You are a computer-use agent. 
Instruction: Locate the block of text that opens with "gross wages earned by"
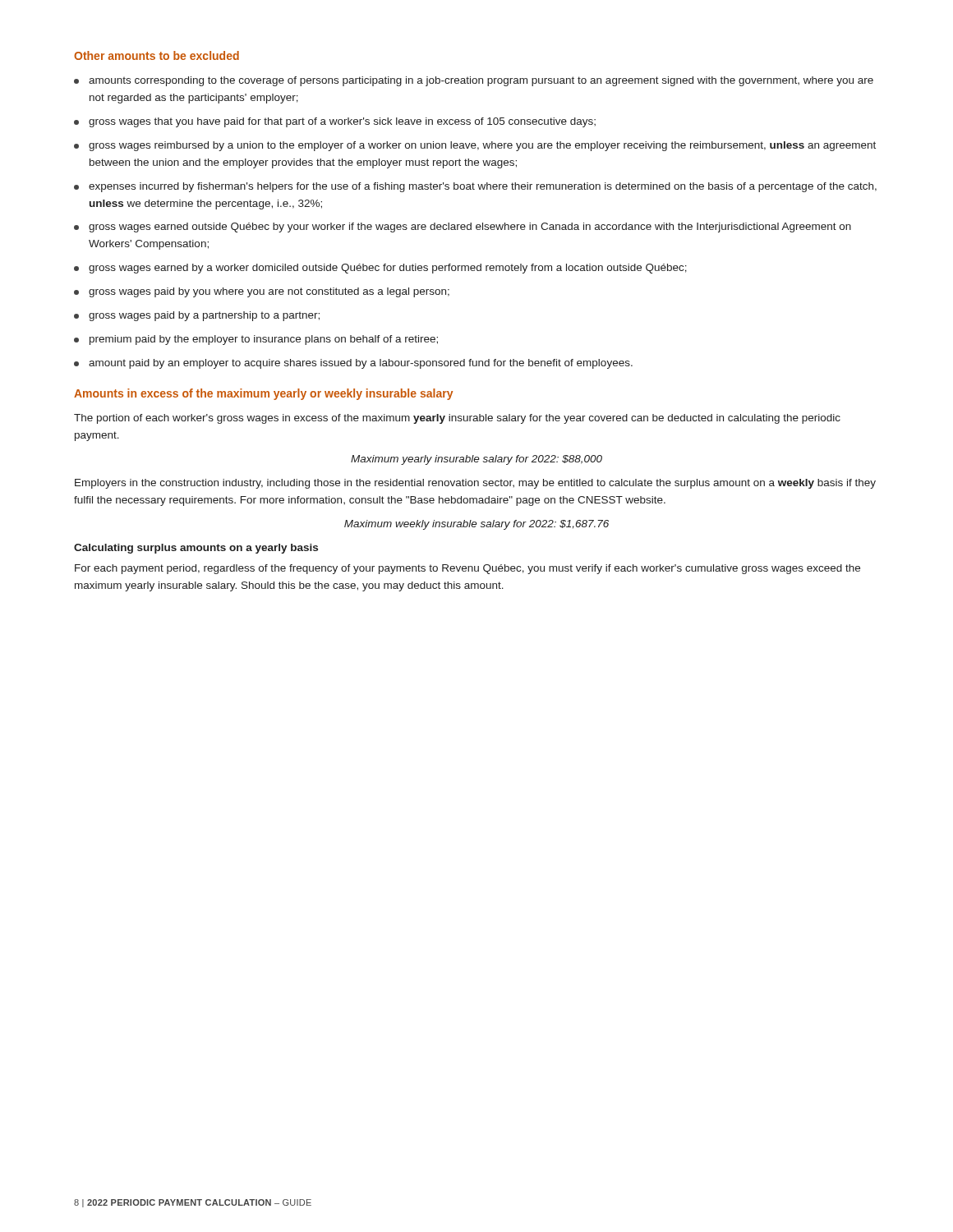[x=476, y=268]
